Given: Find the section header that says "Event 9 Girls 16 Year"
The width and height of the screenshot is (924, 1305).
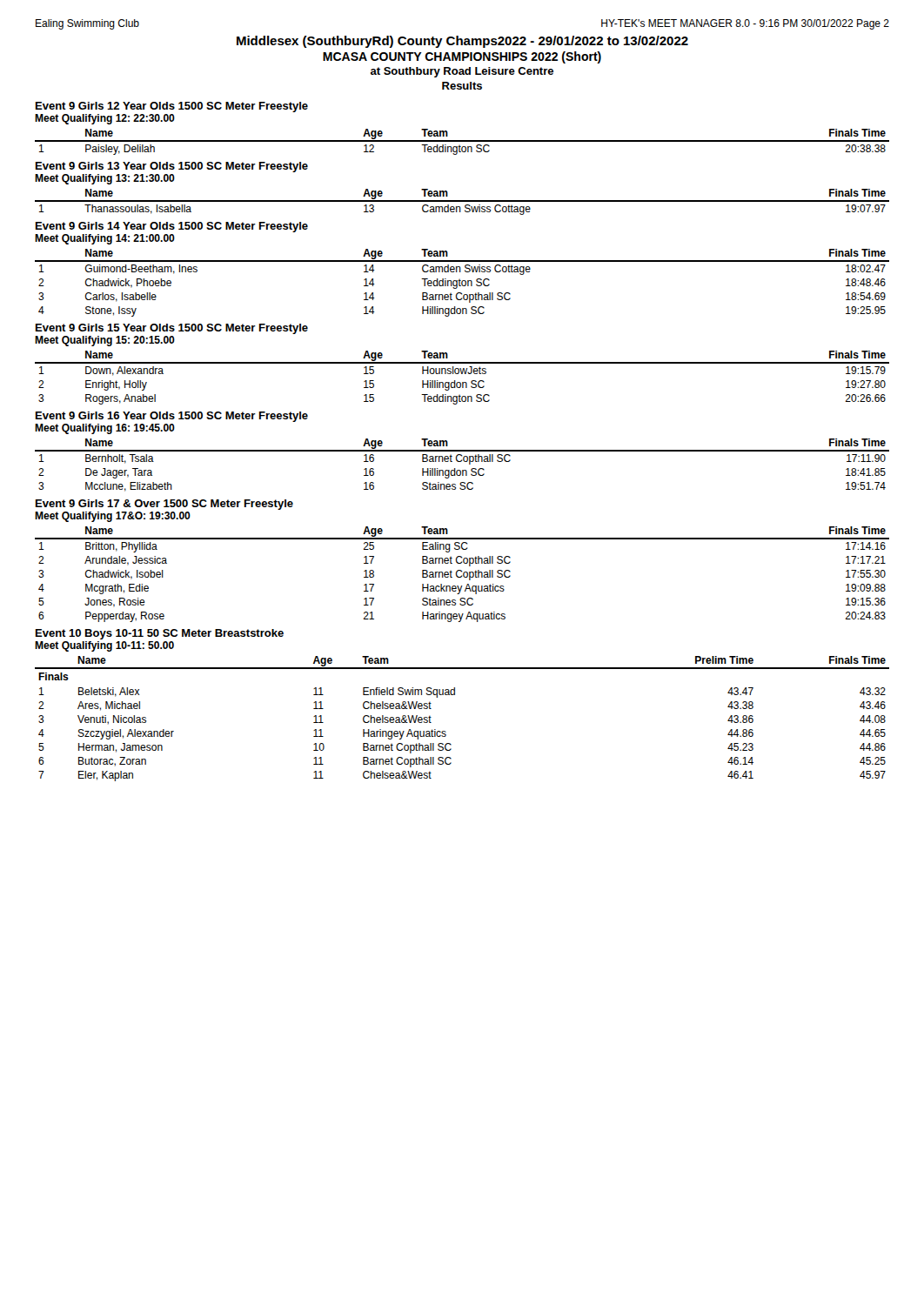Looking at the screenshot, I should [171, 415].
